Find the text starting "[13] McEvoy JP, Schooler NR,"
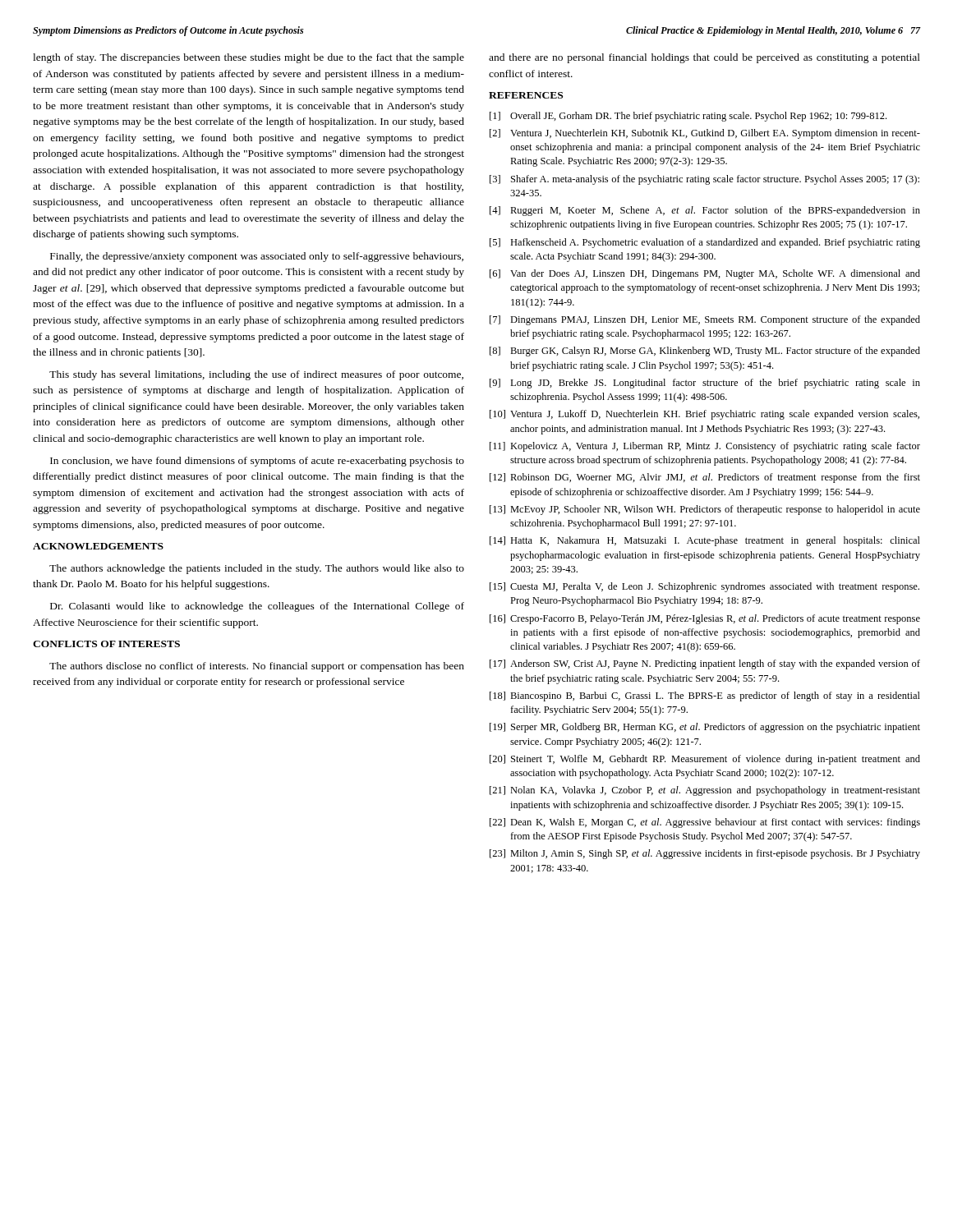Viewport: 953px width, 1232px height. click(704, 517)
